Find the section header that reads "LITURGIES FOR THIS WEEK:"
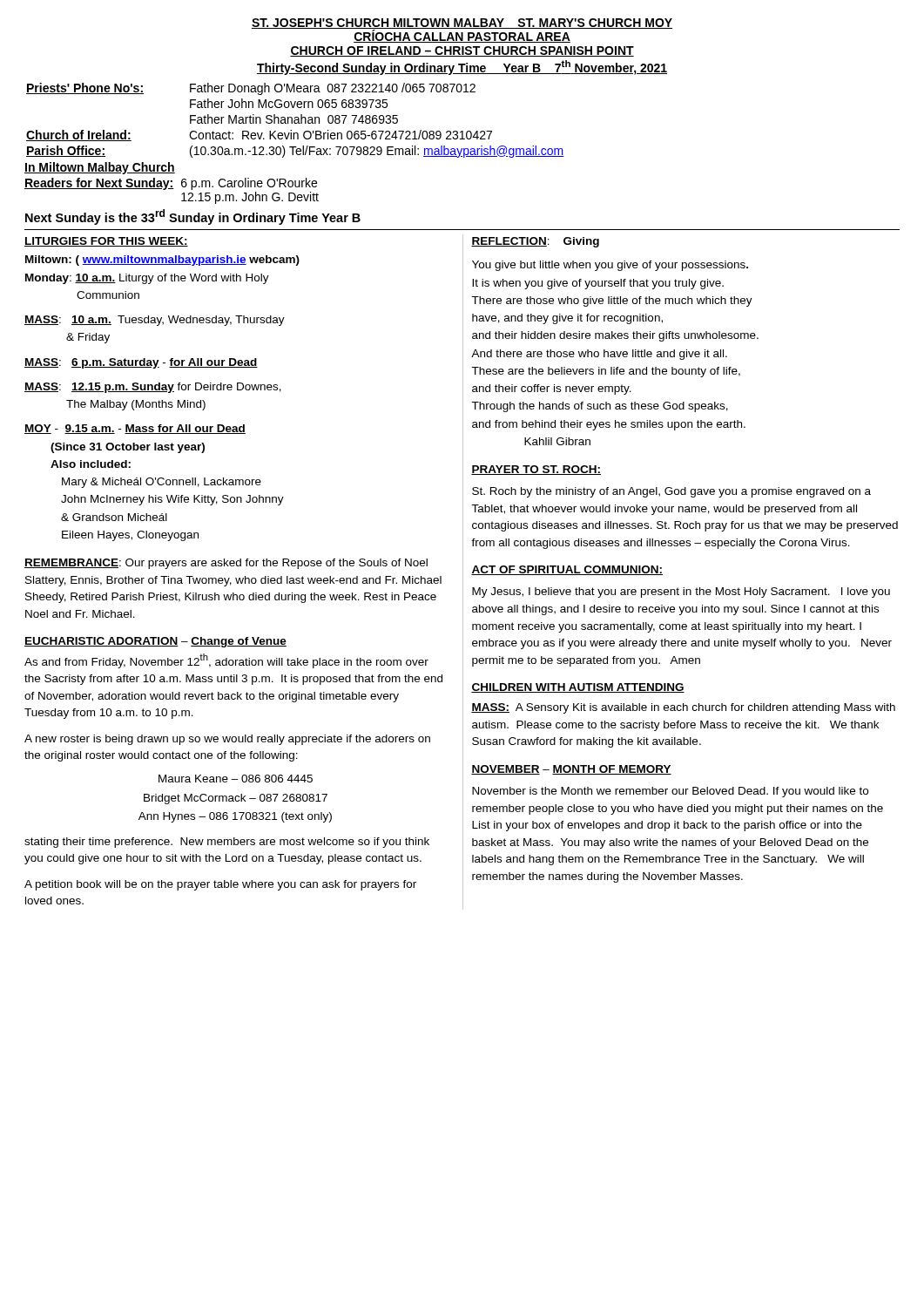 point(106,241)
